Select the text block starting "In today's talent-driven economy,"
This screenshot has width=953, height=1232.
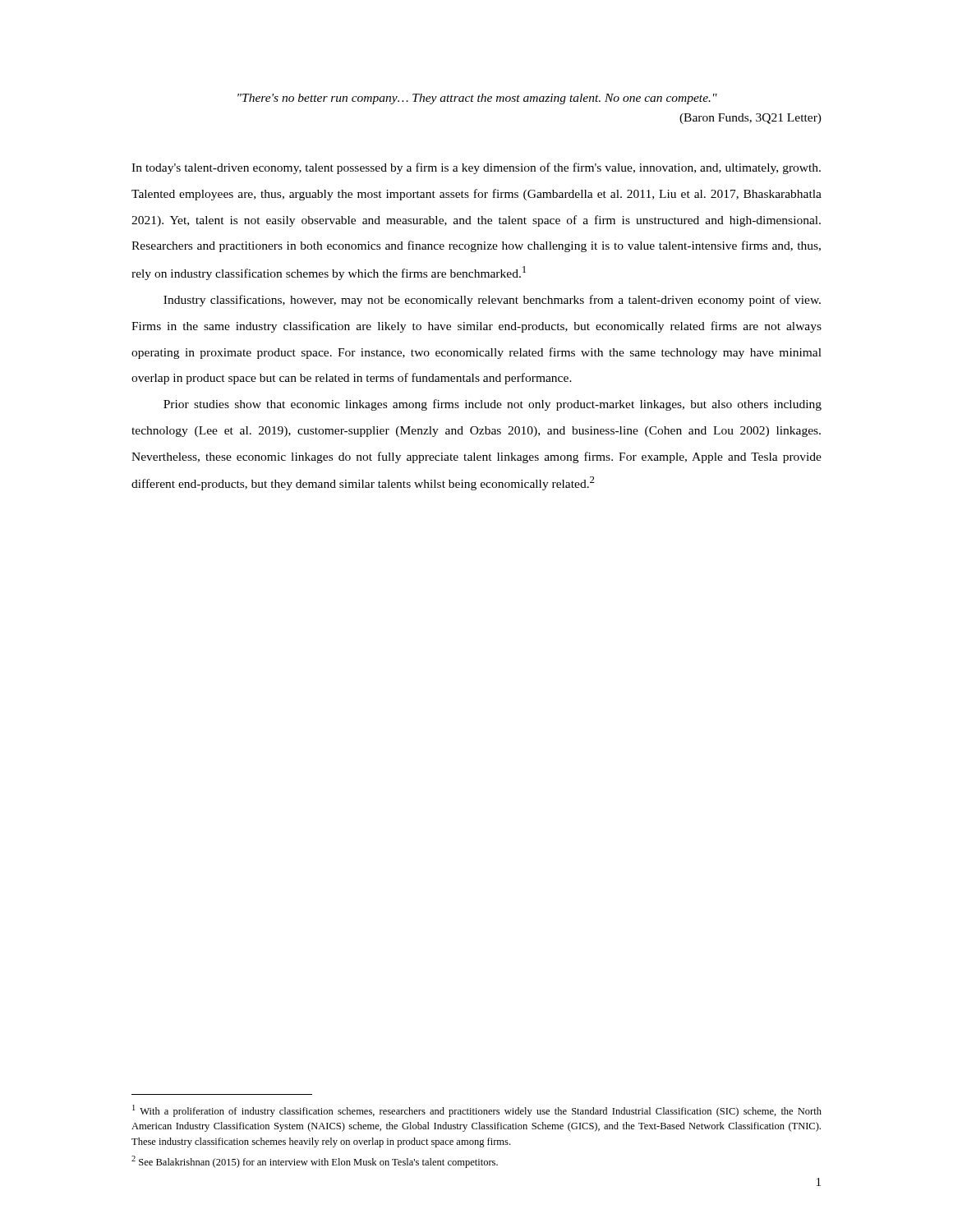(476, 220)
